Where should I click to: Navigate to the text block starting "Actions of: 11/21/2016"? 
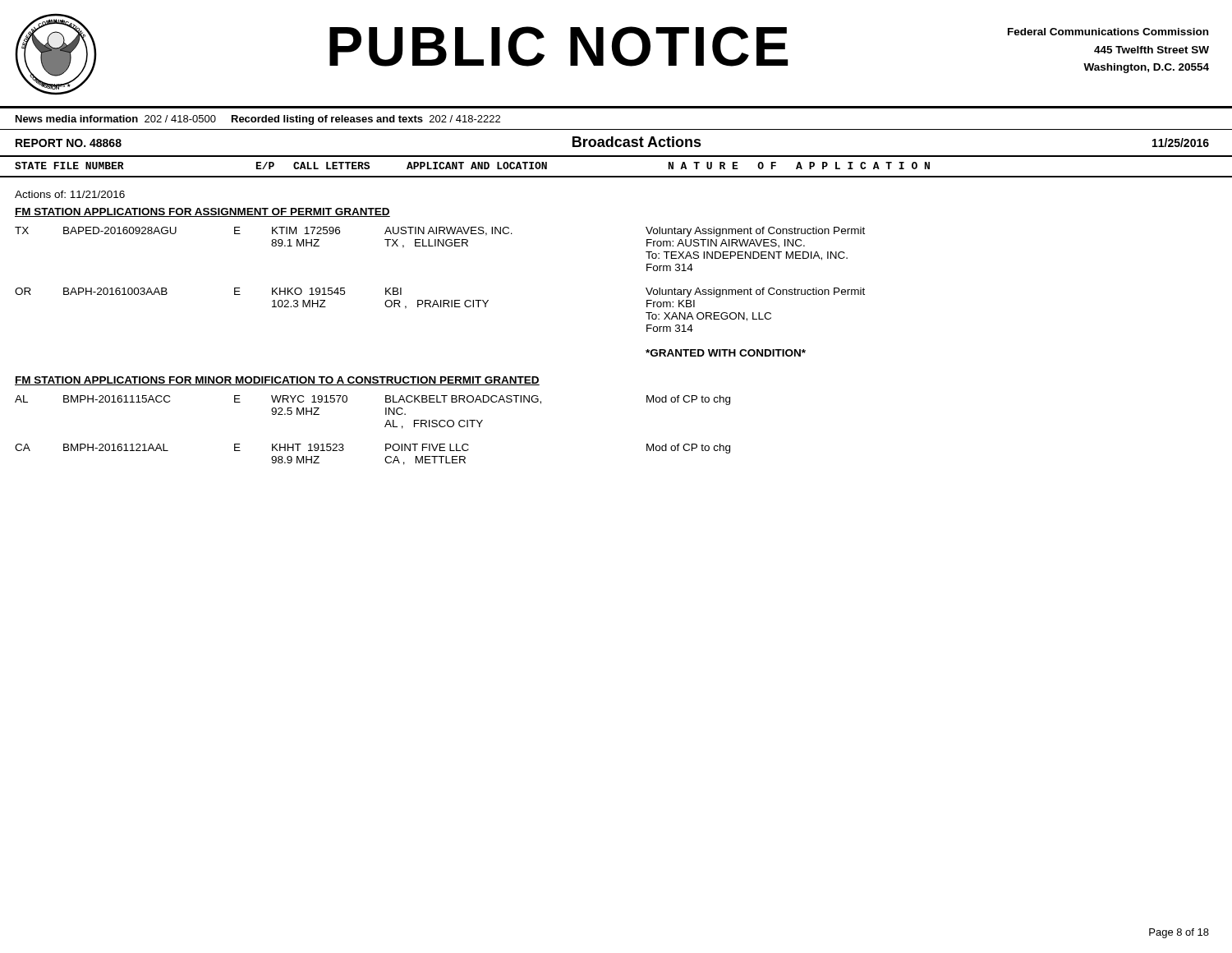[x=70, y=194]
